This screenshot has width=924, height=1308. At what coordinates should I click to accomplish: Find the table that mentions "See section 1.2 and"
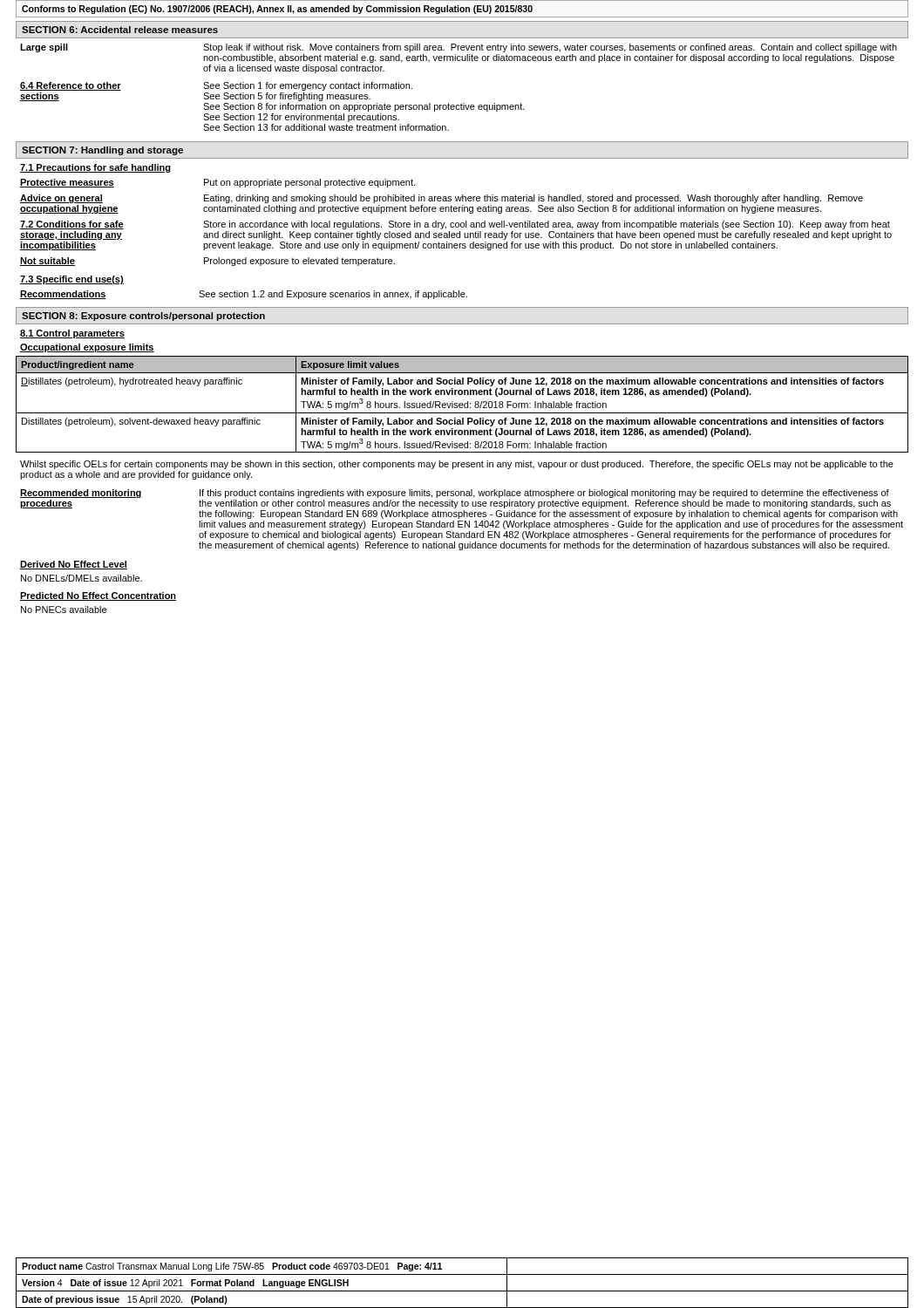pyautogui.click(x=462, y=294)
